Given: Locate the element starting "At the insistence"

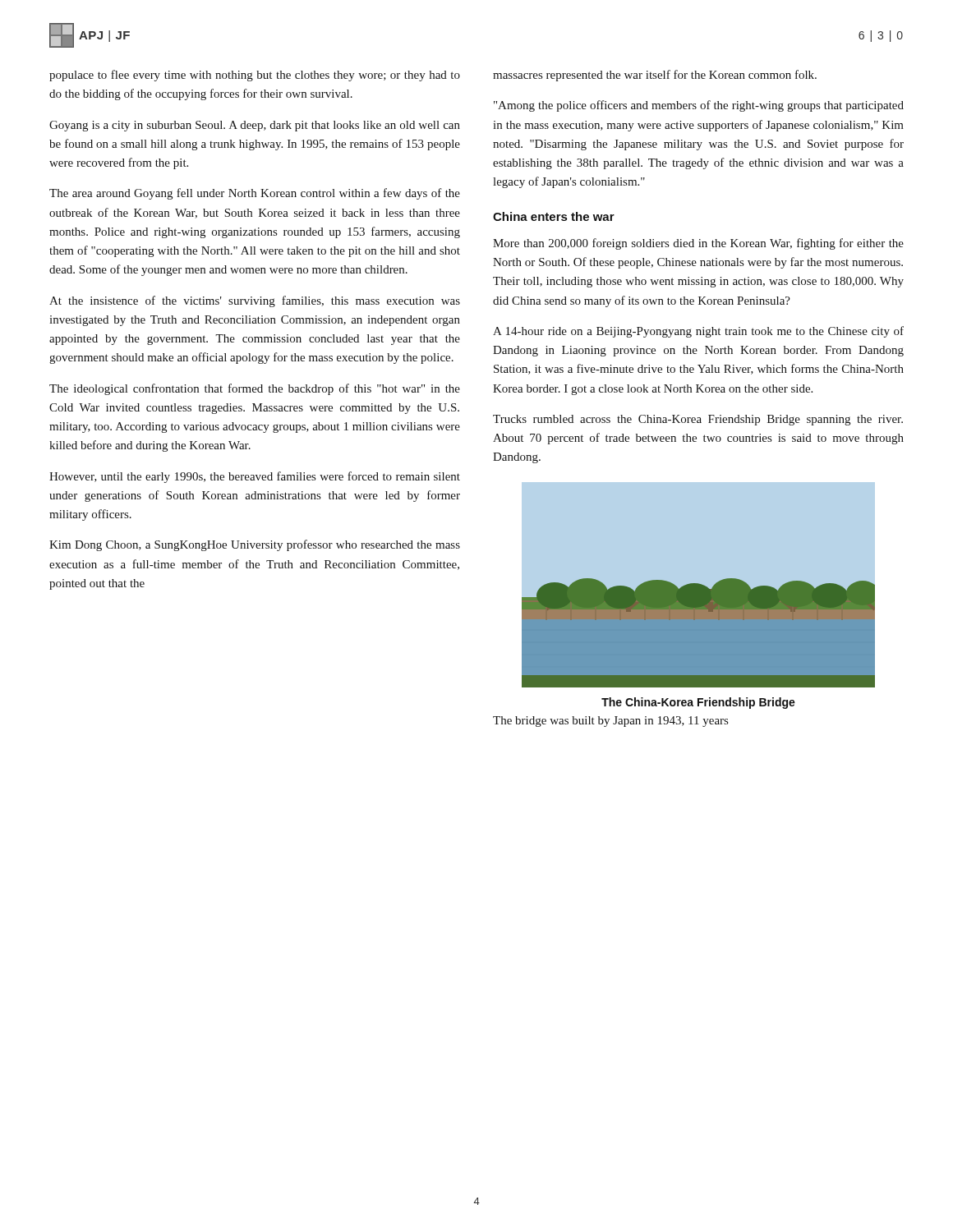Looking at the screenshot, I should click(x=255, y=329).
